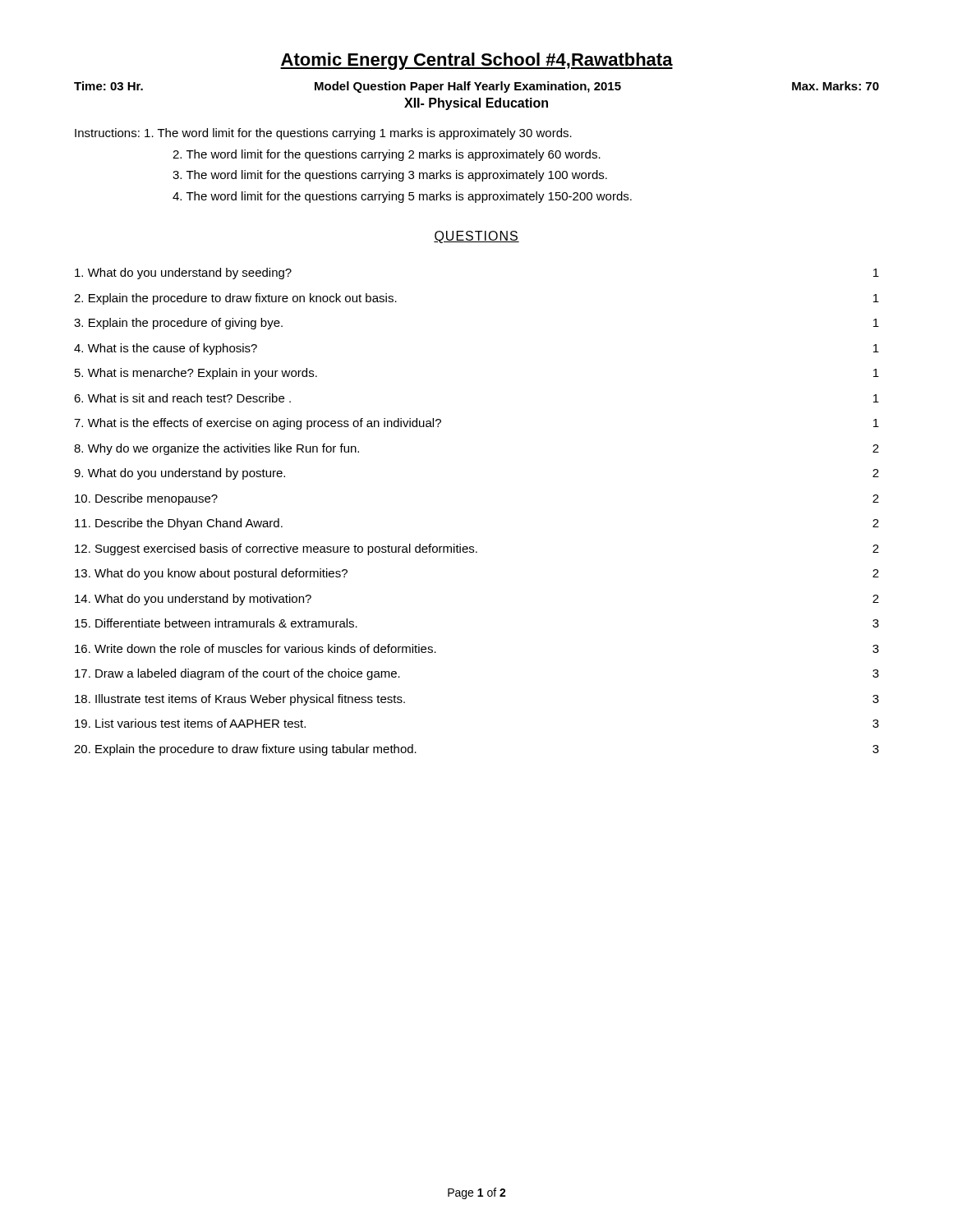Image resolution: width=953 pixels, height=1232 pixels.
Task: Locate the block of text that opens with "14. What do you understand by motivation?"
Action: point(191,599)
